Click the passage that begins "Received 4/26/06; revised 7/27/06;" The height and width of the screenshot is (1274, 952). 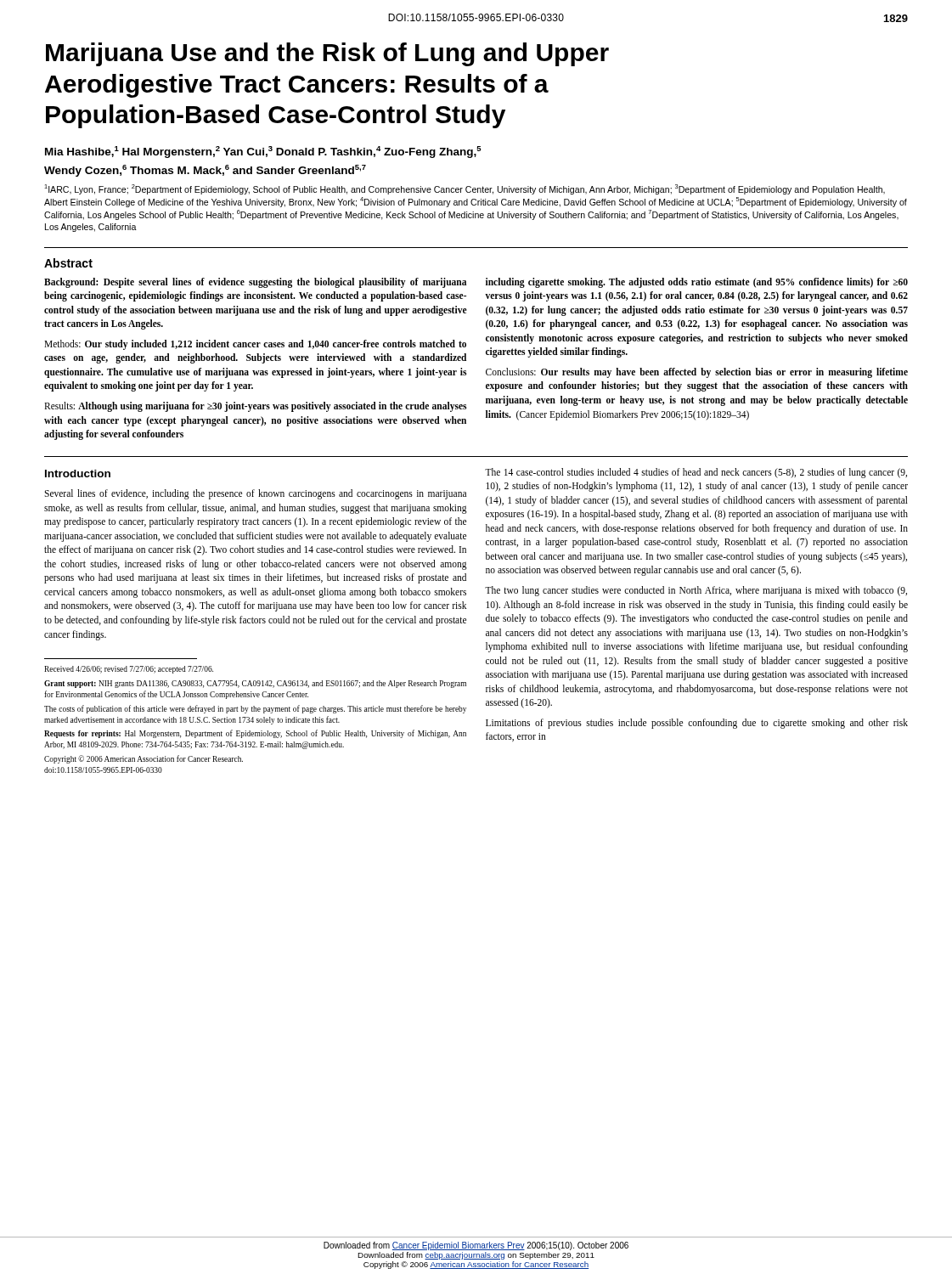(129, 669)
